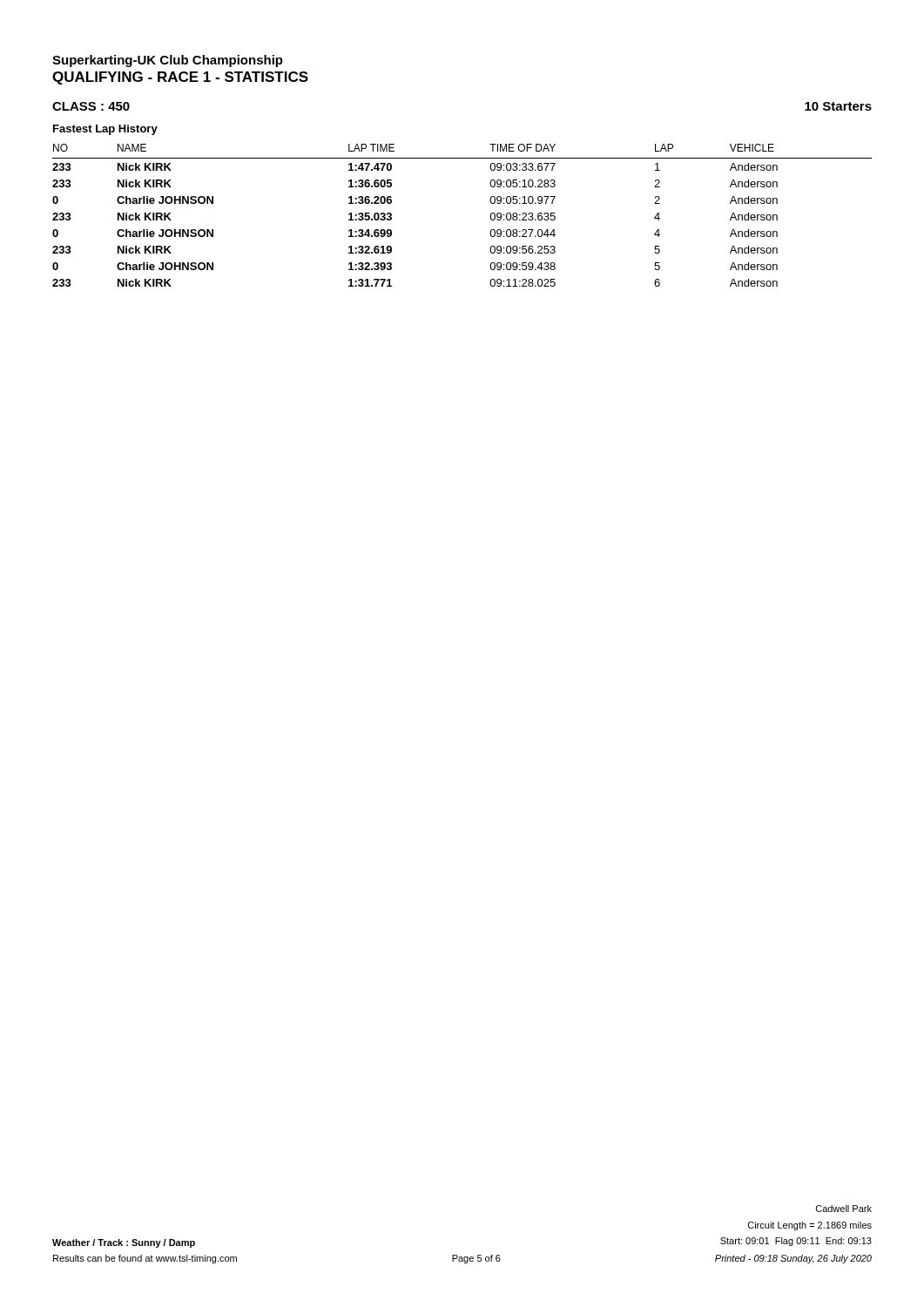924x1307 pixels.
Task: Point to the region starting "Superkarting-UK Club Championship"
Action: coord(168,60)
